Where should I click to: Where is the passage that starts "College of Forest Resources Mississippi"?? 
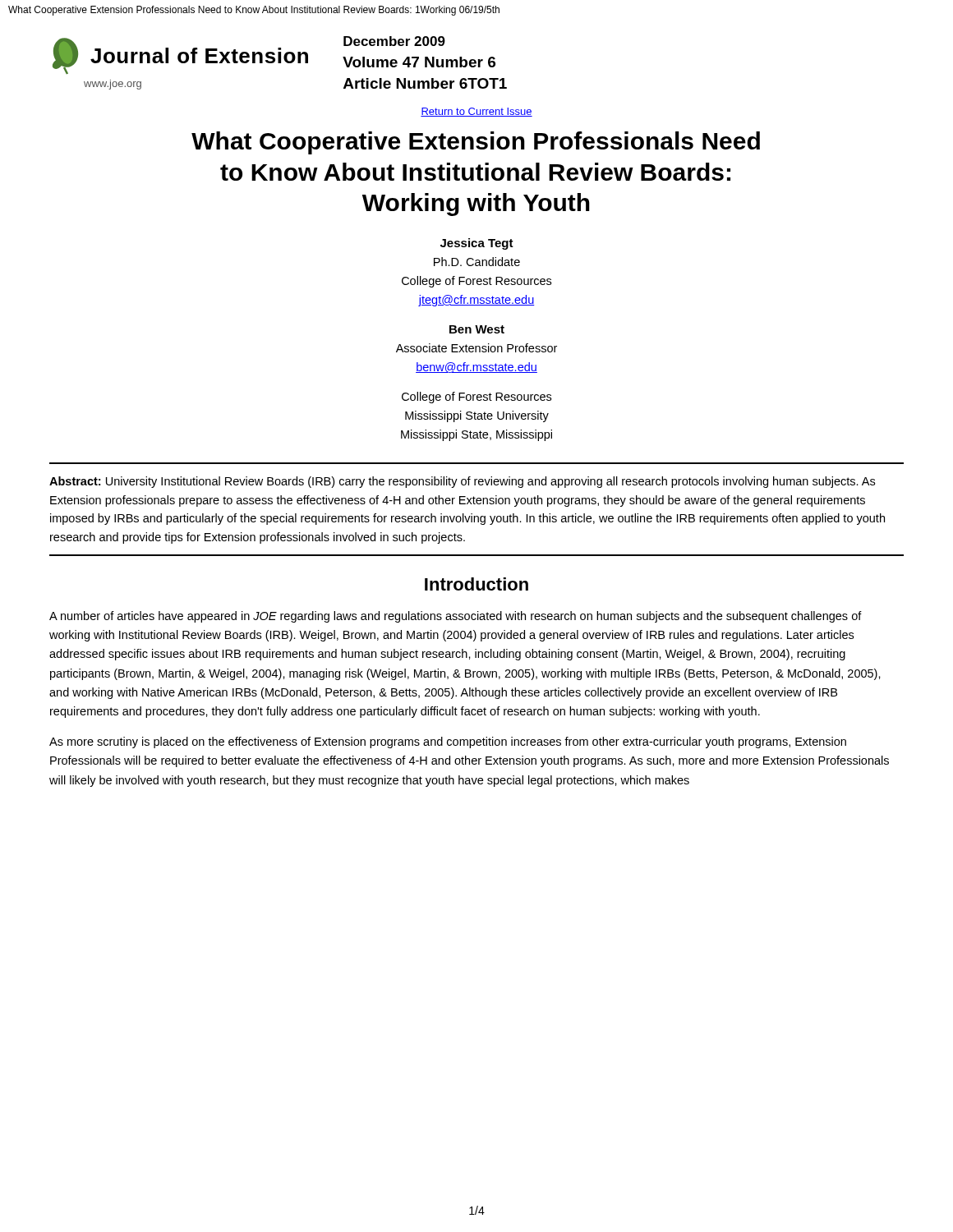point(476,416)
